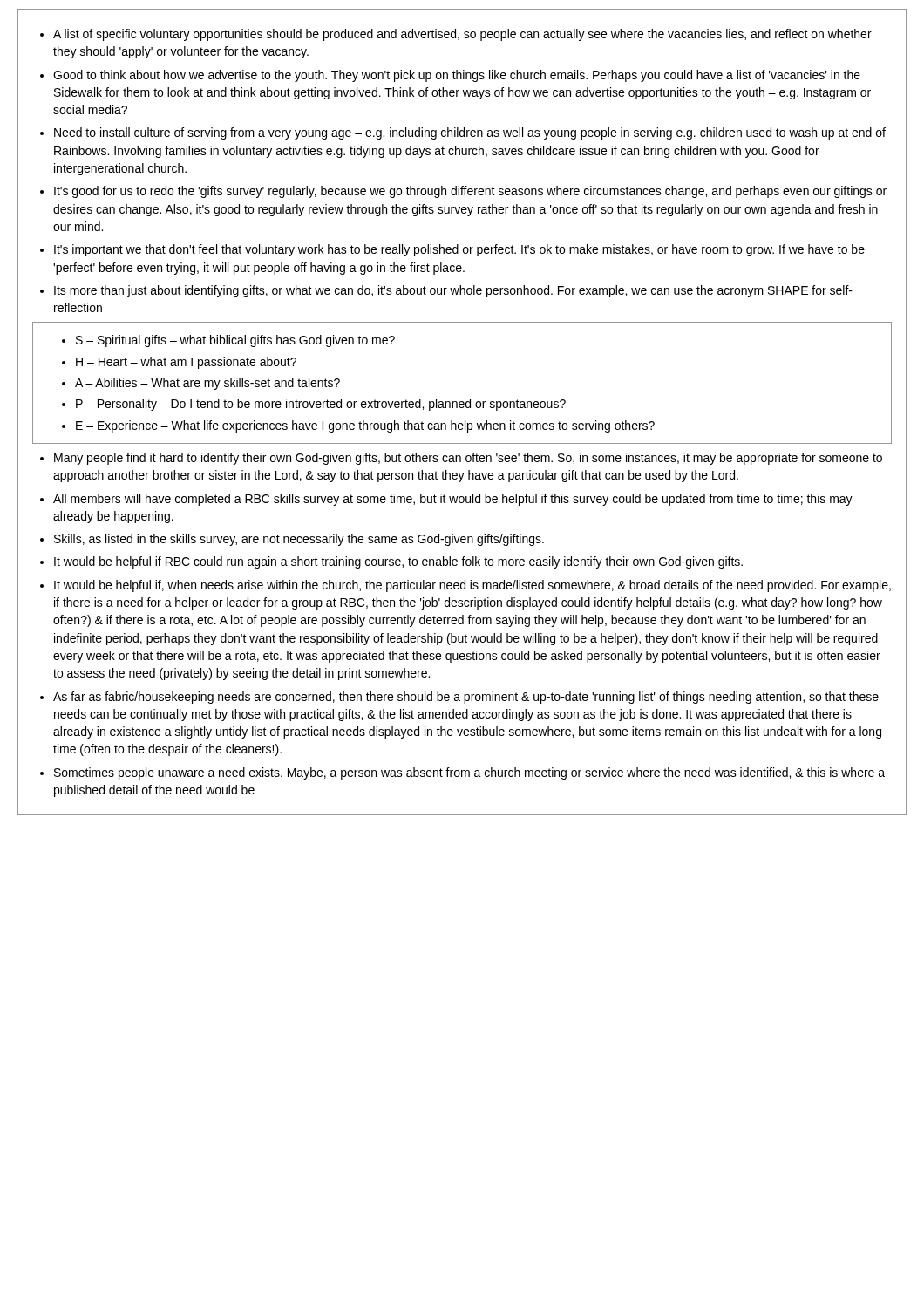
Task: Click on the list item with the text "Sometimes people unaware a need exists. Maybe,"
Action: [472, 781]
